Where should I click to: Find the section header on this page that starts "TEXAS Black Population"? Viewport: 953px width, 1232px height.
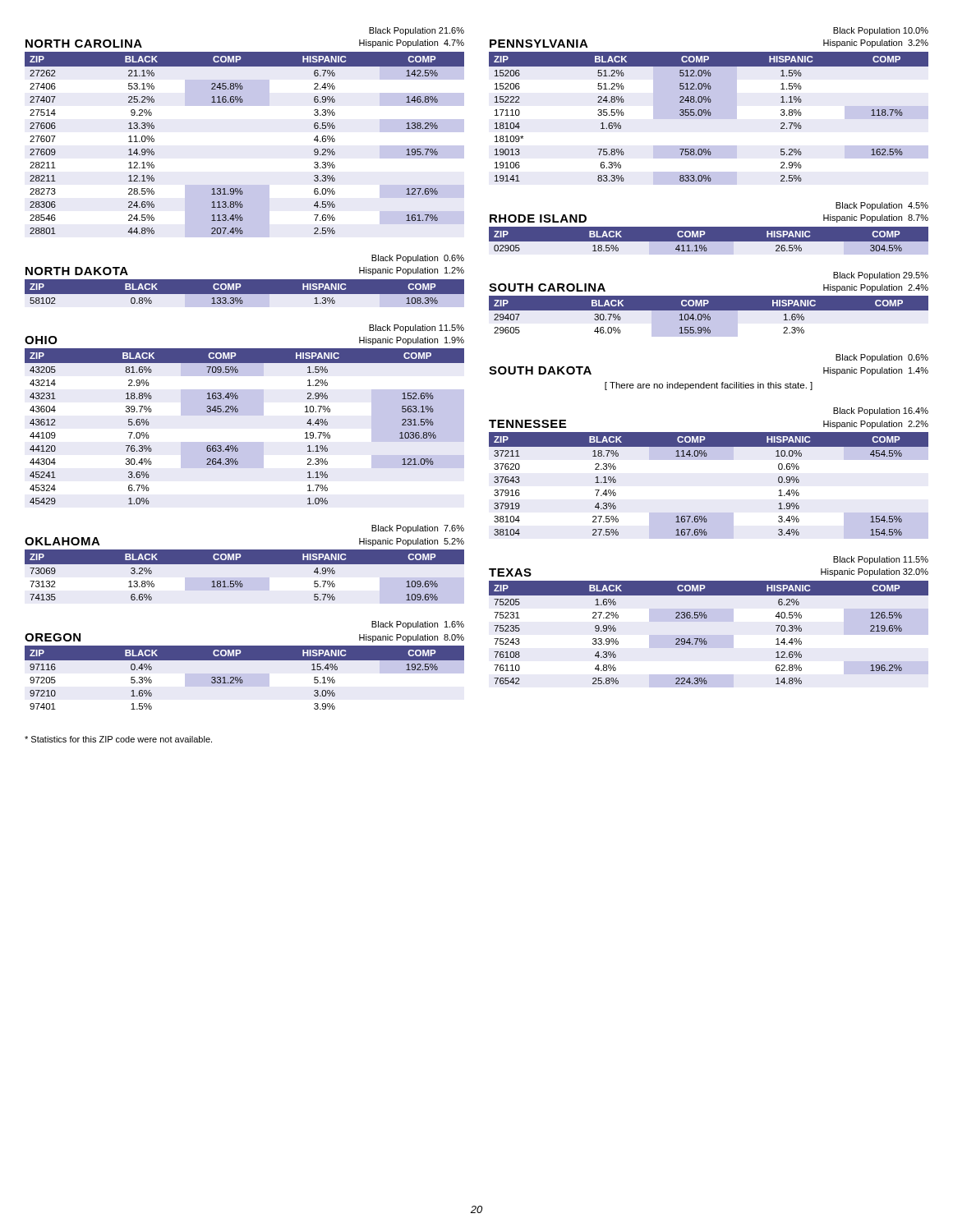(709, 620)
